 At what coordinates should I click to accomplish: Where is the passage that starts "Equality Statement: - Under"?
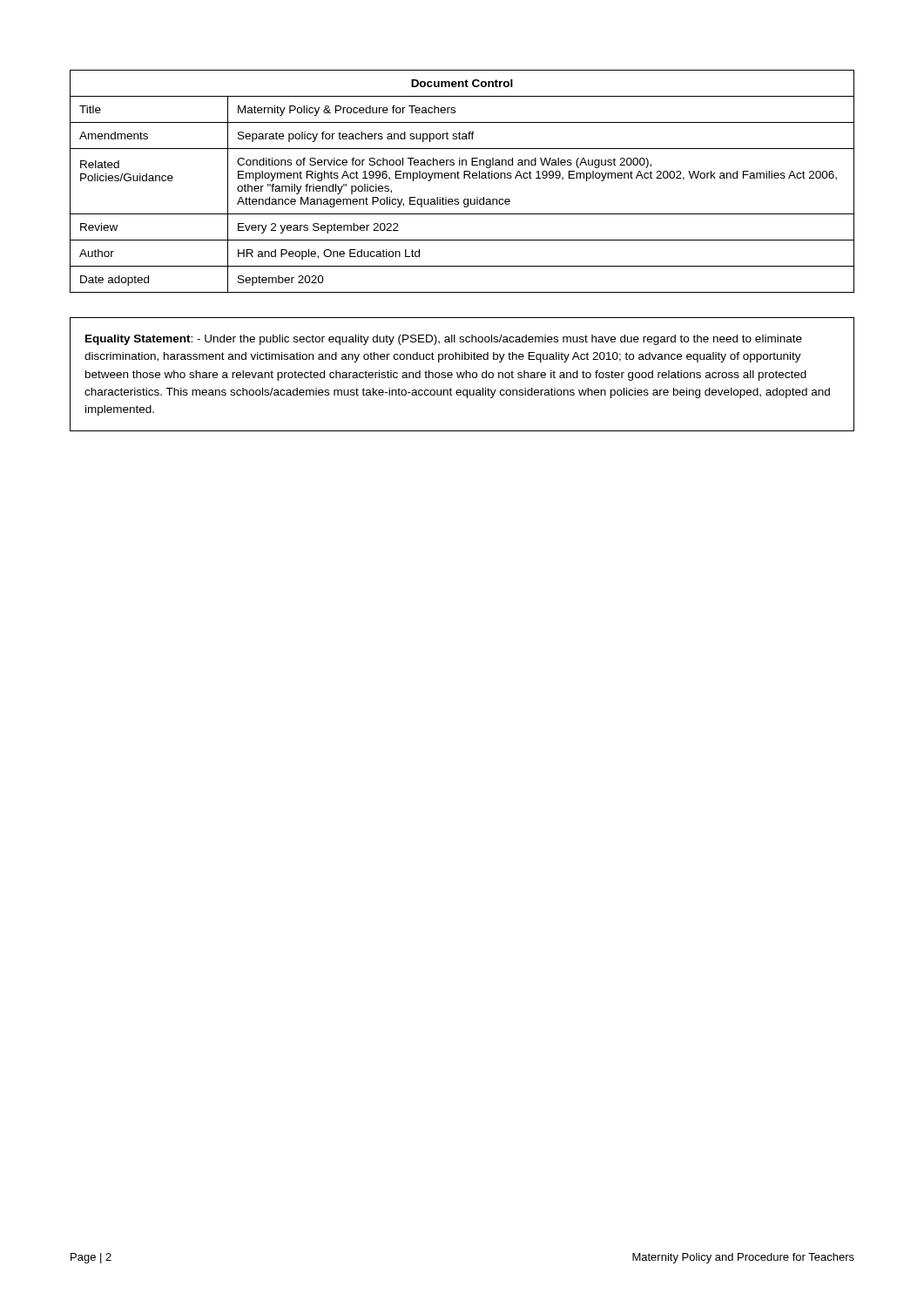point(462,374)
